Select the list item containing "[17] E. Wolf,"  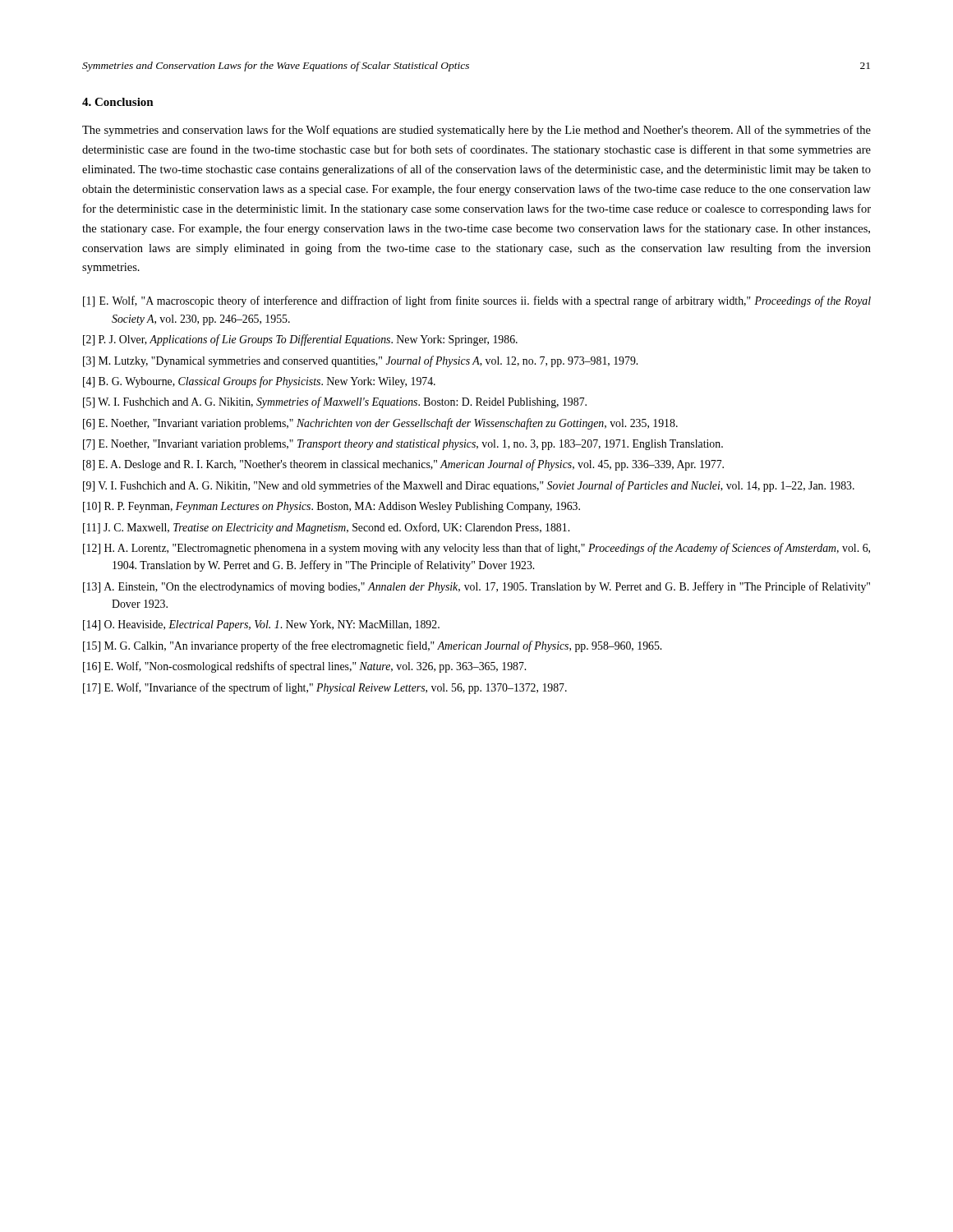coord(325,687)
